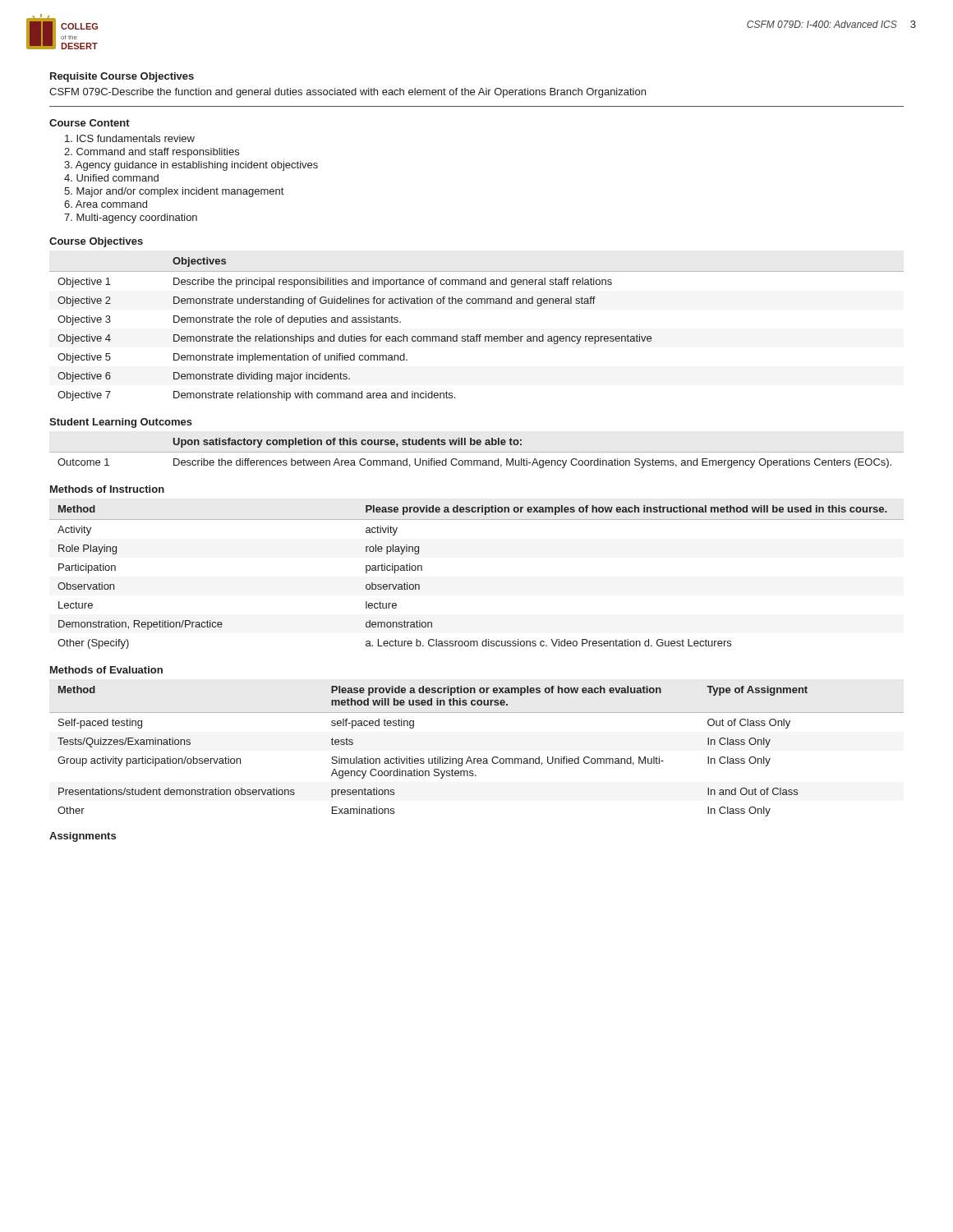Viewport: 953px width, 1232px height.
Task: Find the table that mentions "Other (Specify)"
Action: tap(476, 575)
